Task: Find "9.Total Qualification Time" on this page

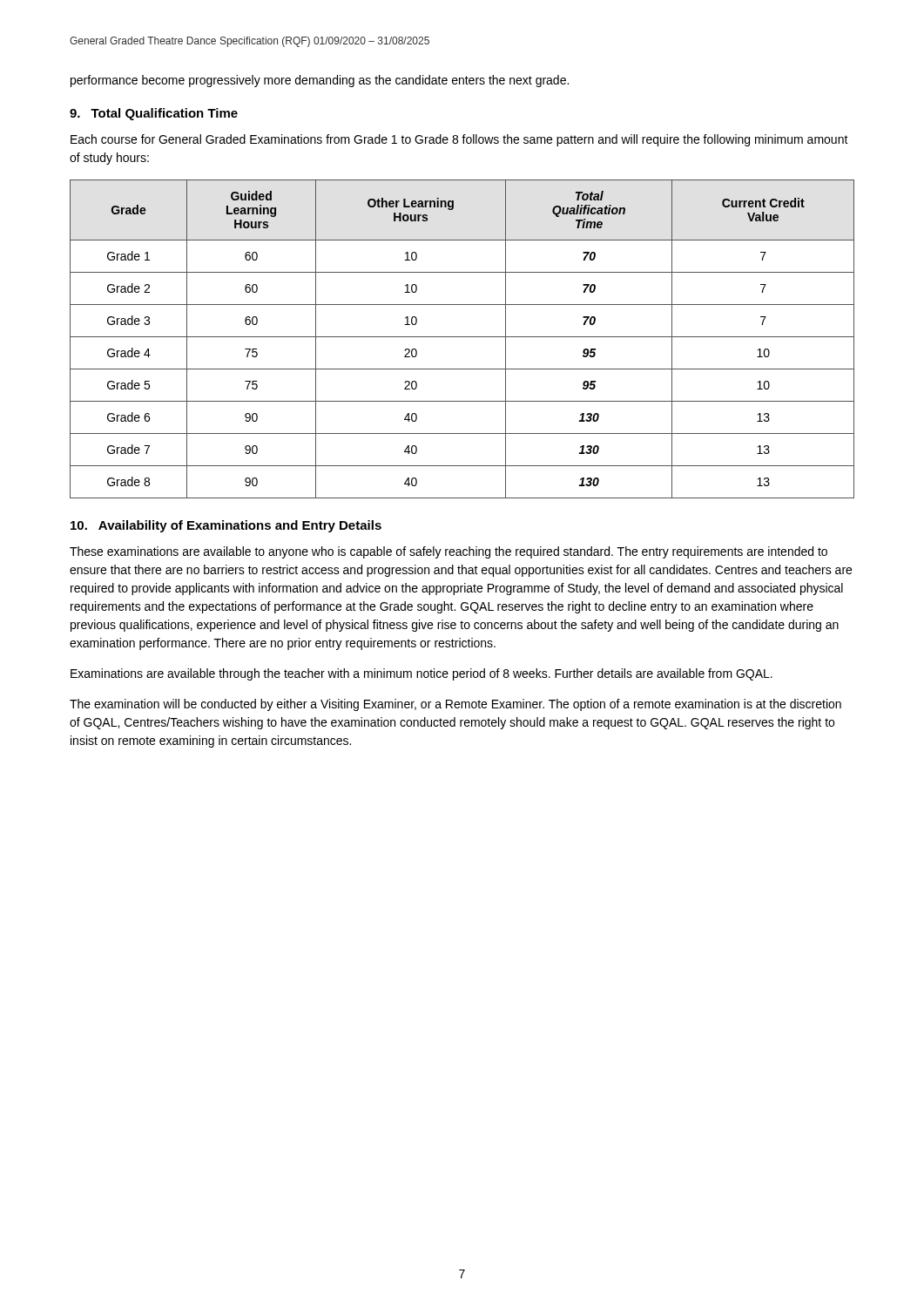Action: click(x=154, y=113)
